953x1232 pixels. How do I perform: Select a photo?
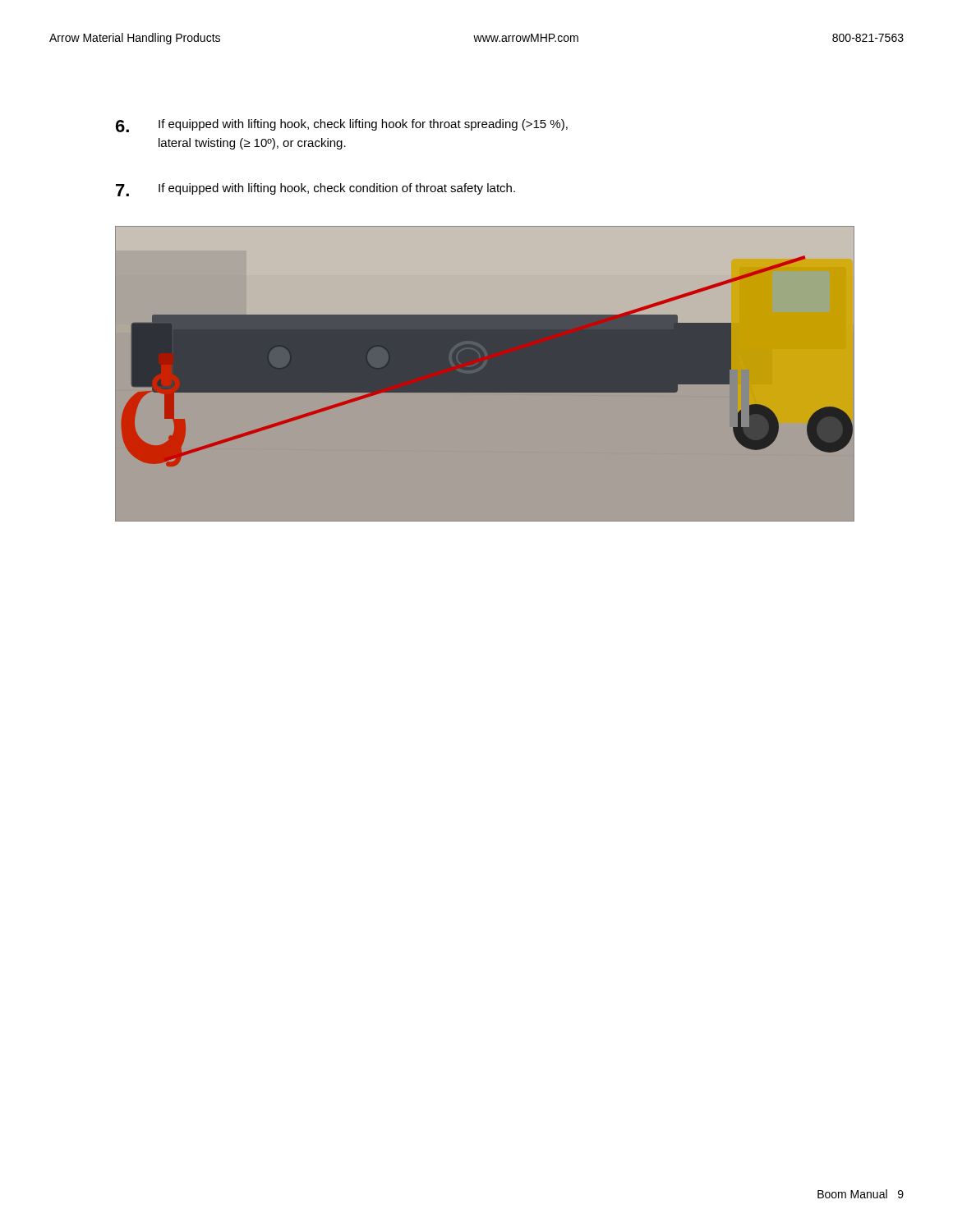[485, 375]
